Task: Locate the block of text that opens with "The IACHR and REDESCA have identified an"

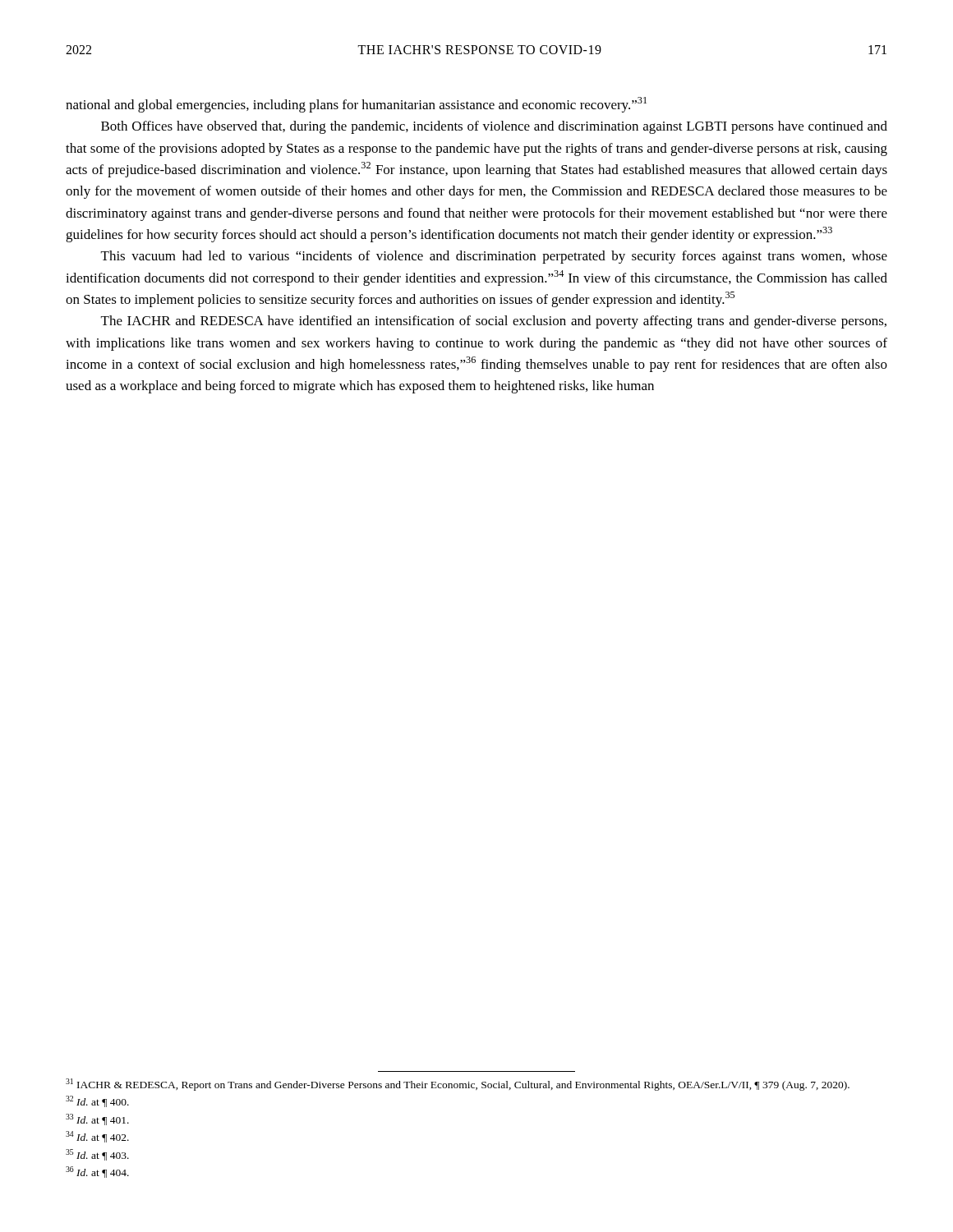Action: coord(476,354)
